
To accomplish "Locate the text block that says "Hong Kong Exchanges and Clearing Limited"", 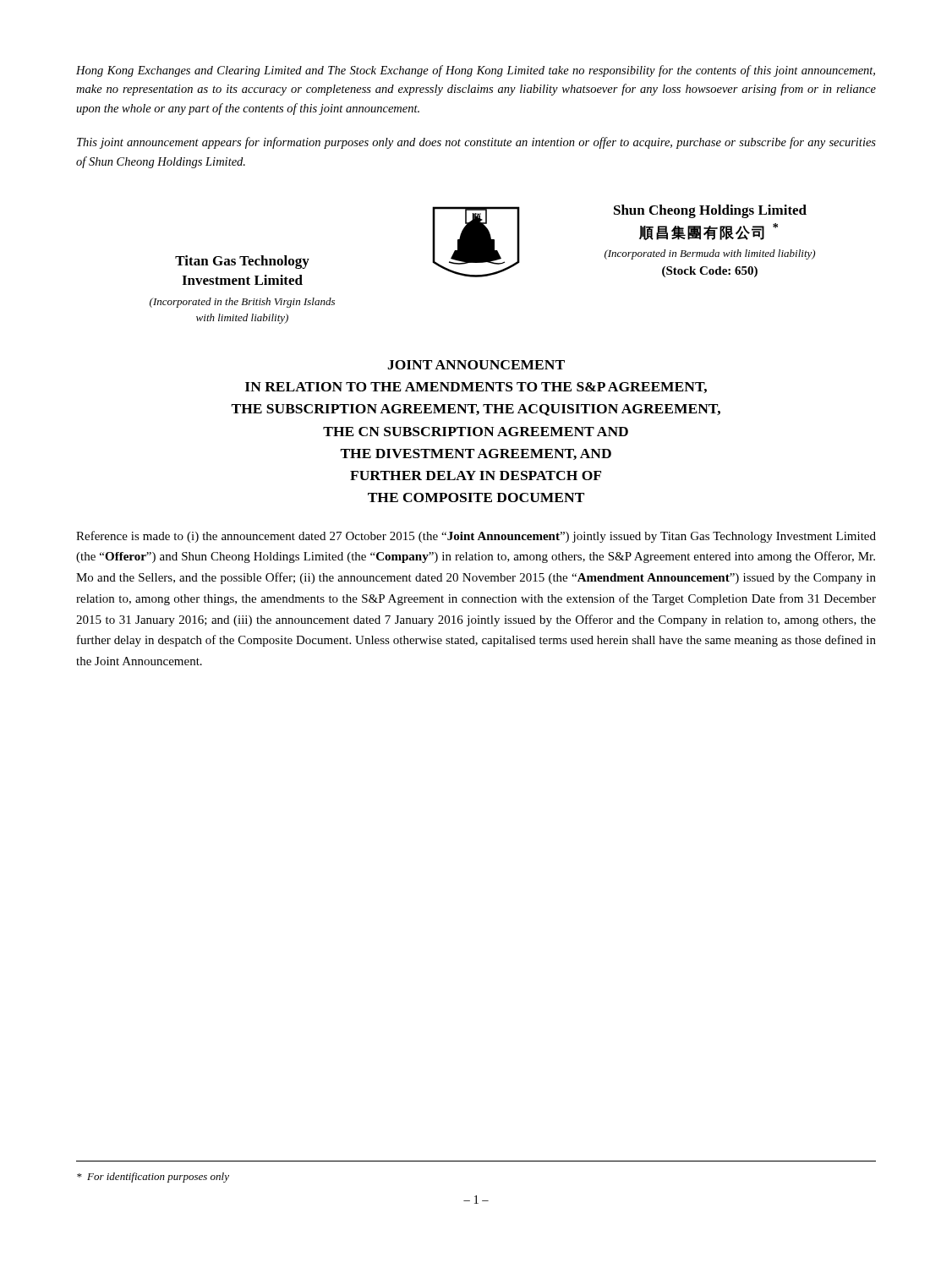I will click(476, 89).
